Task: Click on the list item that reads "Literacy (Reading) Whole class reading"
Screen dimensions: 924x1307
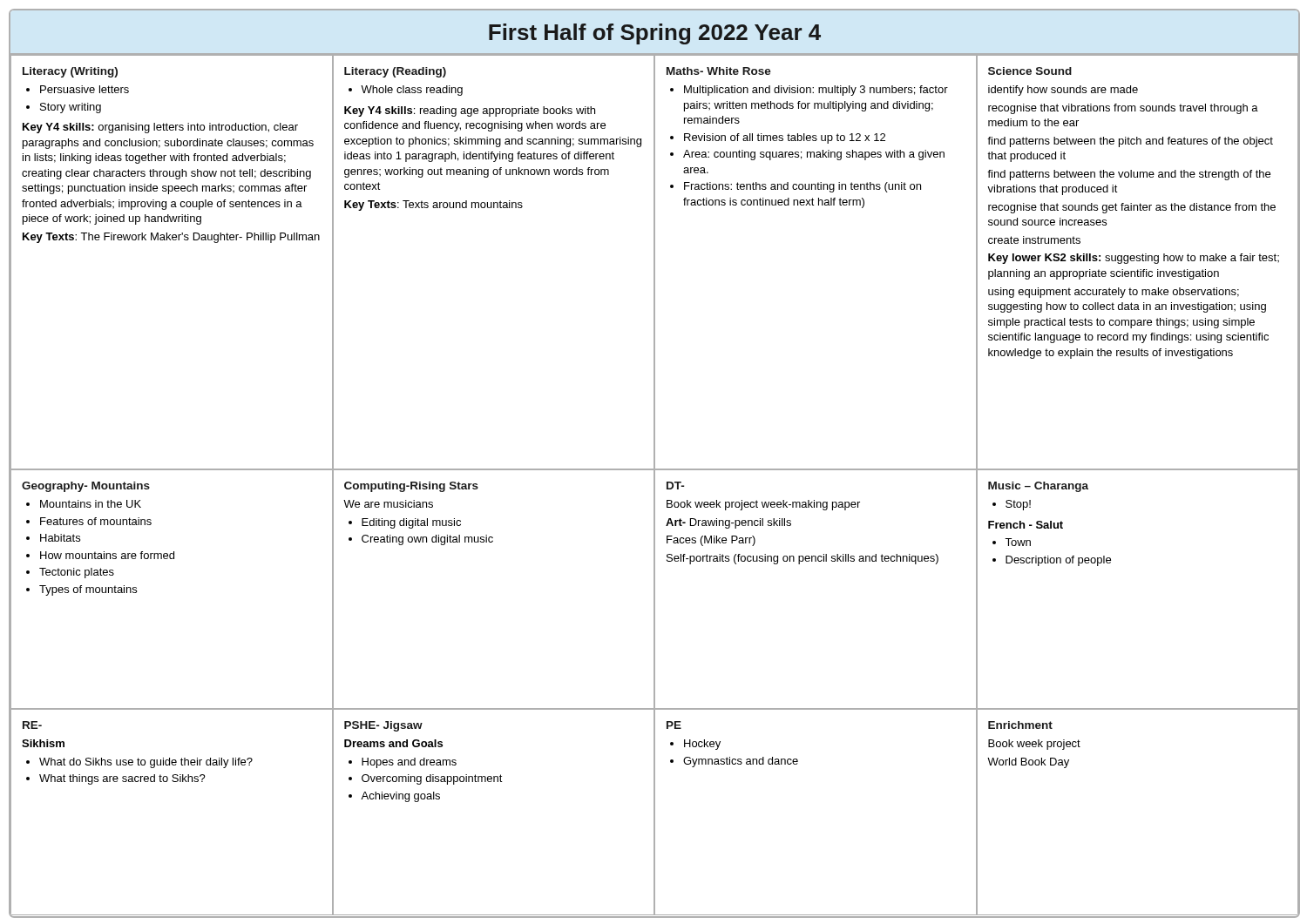Action: click(493, 138)
